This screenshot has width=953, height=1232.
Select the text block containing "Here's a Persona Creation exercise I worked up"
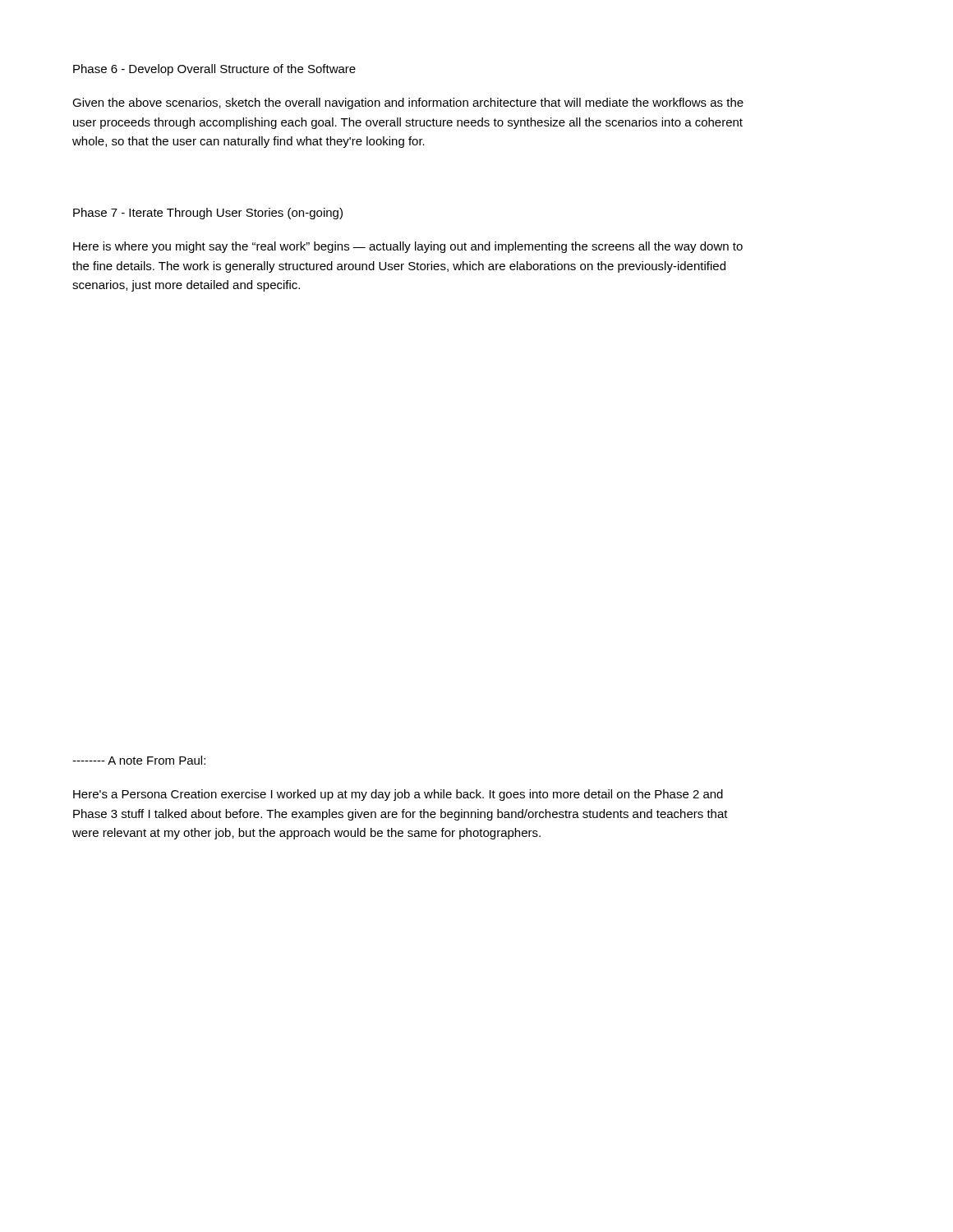[x=400, y=813]
